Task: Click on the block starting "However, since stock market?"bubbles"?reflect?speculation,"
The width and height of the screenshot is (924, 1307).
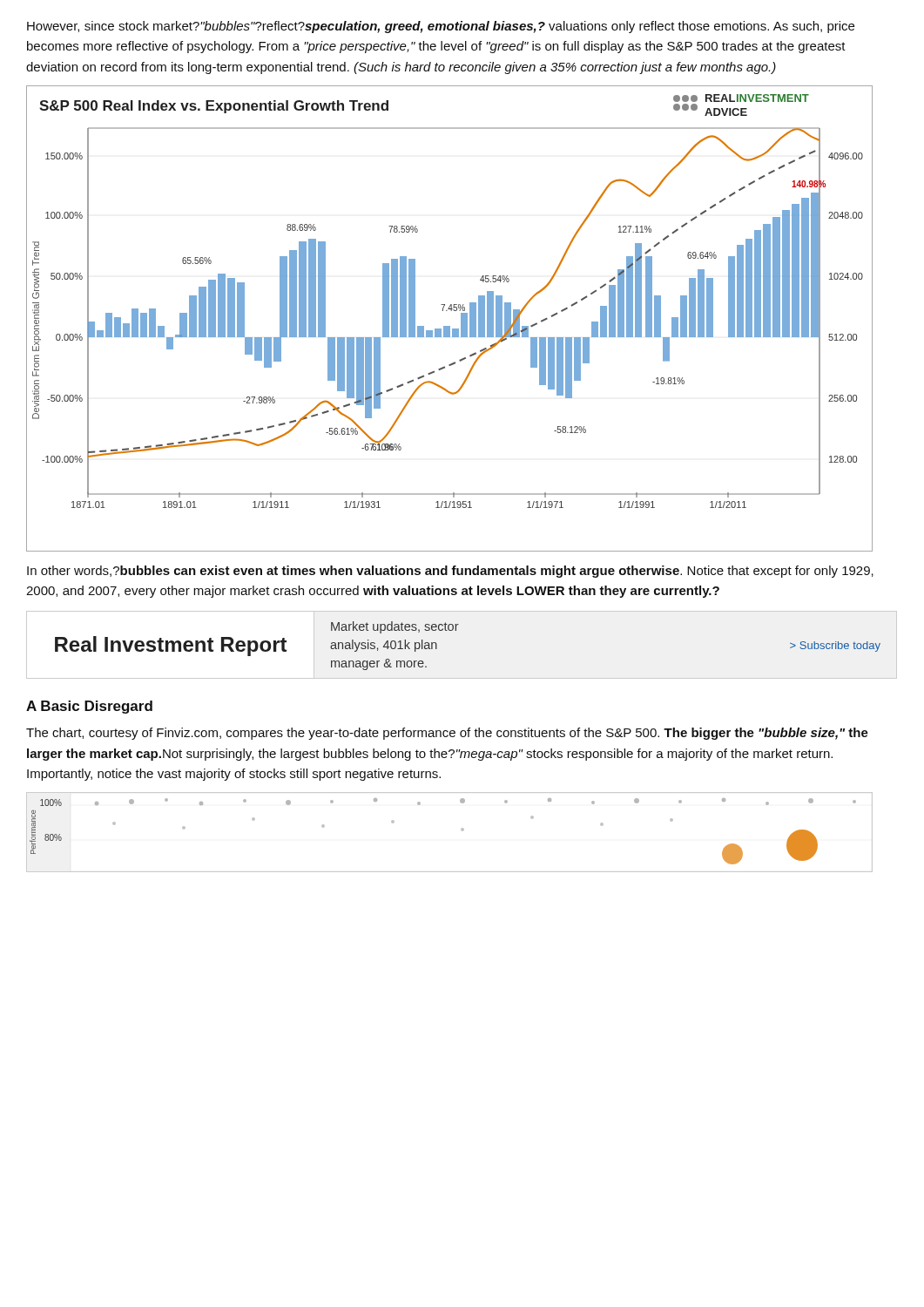Action: pos(441,46)
